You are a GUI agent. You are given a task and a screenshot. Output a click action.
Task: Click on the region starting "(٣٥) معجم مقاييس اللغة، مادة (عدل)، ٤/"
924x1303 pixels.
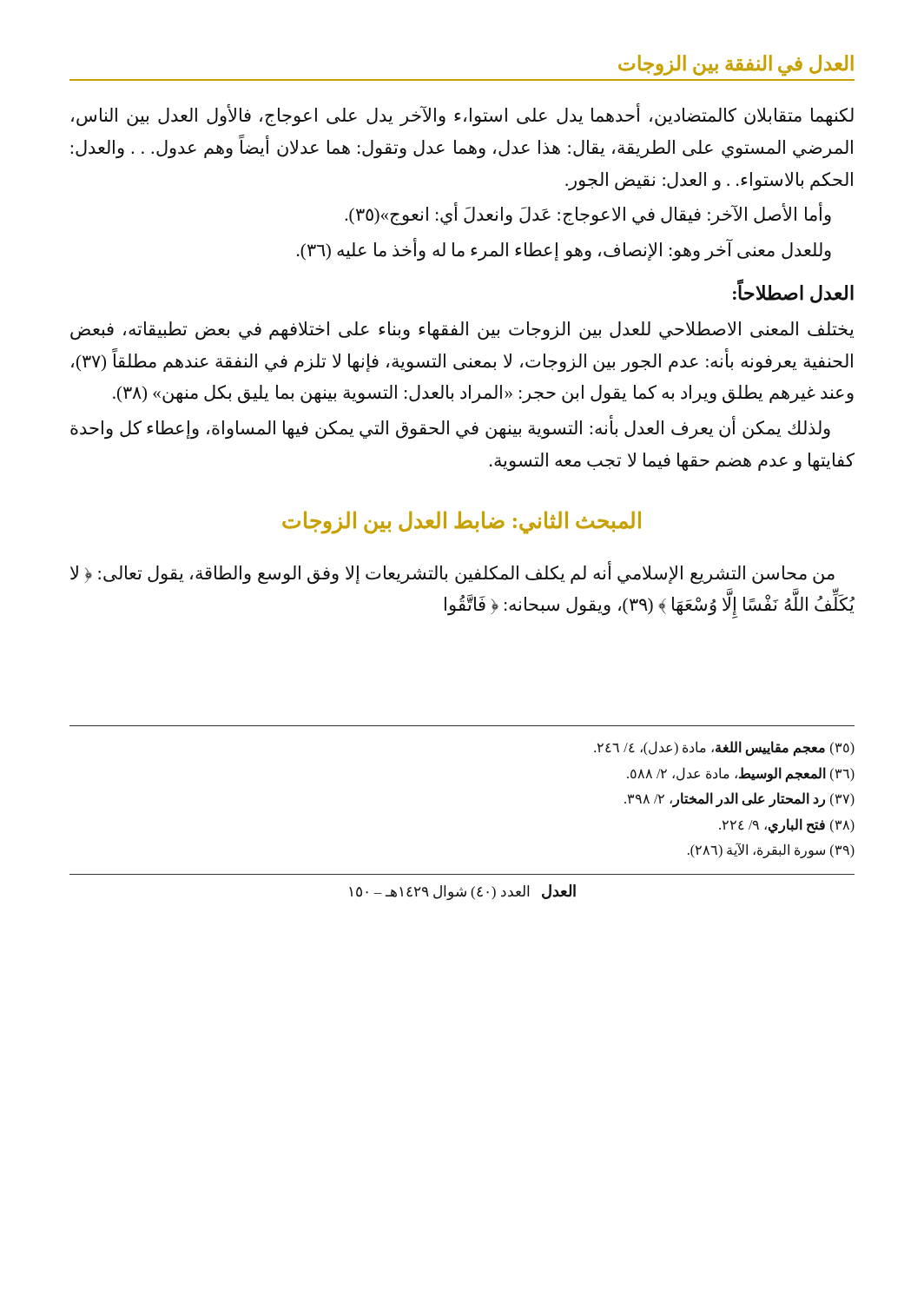[x=724, y=799]
